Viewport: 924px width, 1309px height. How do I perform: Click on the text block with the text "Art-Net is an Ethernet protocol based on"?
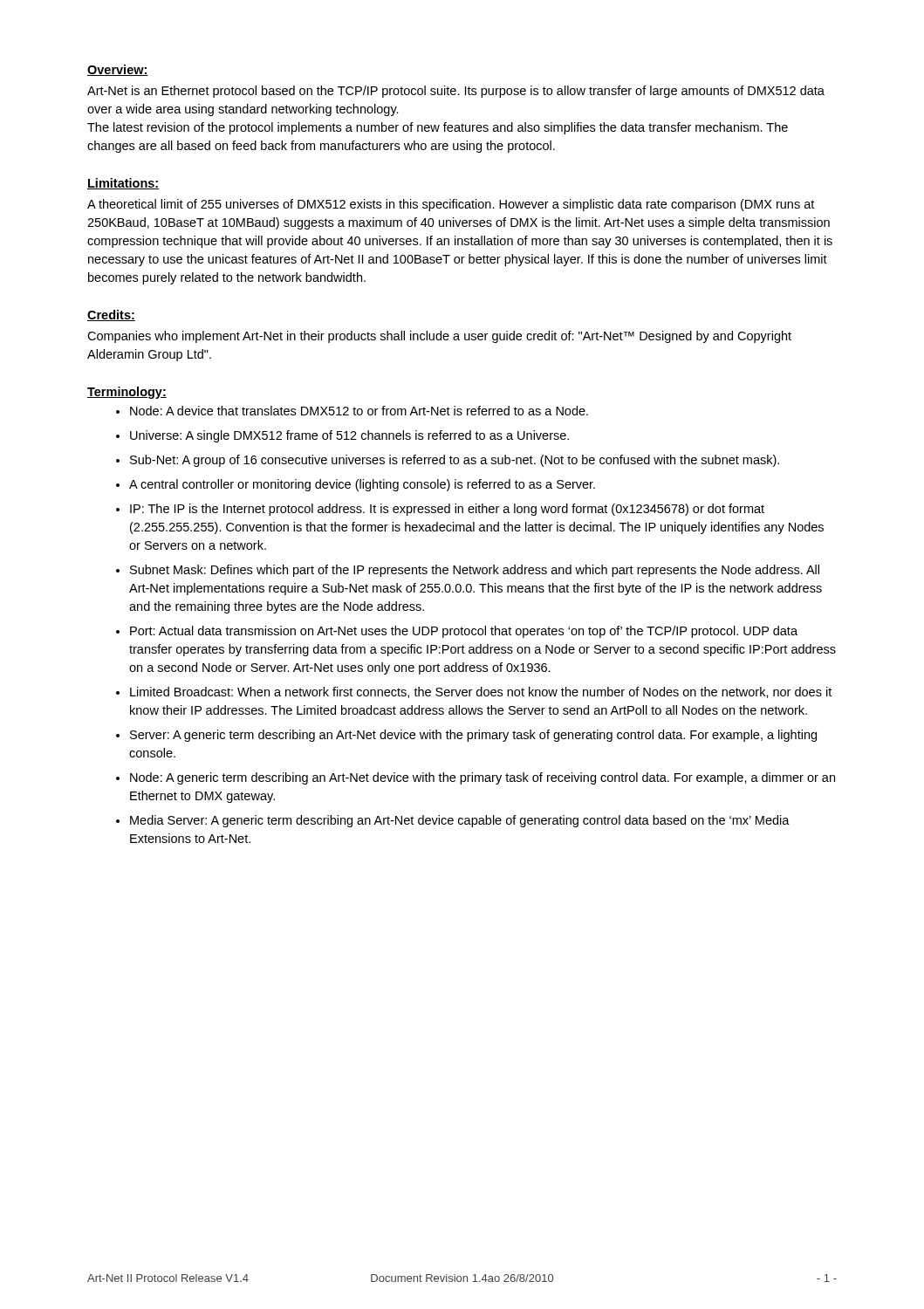[456, 118]
